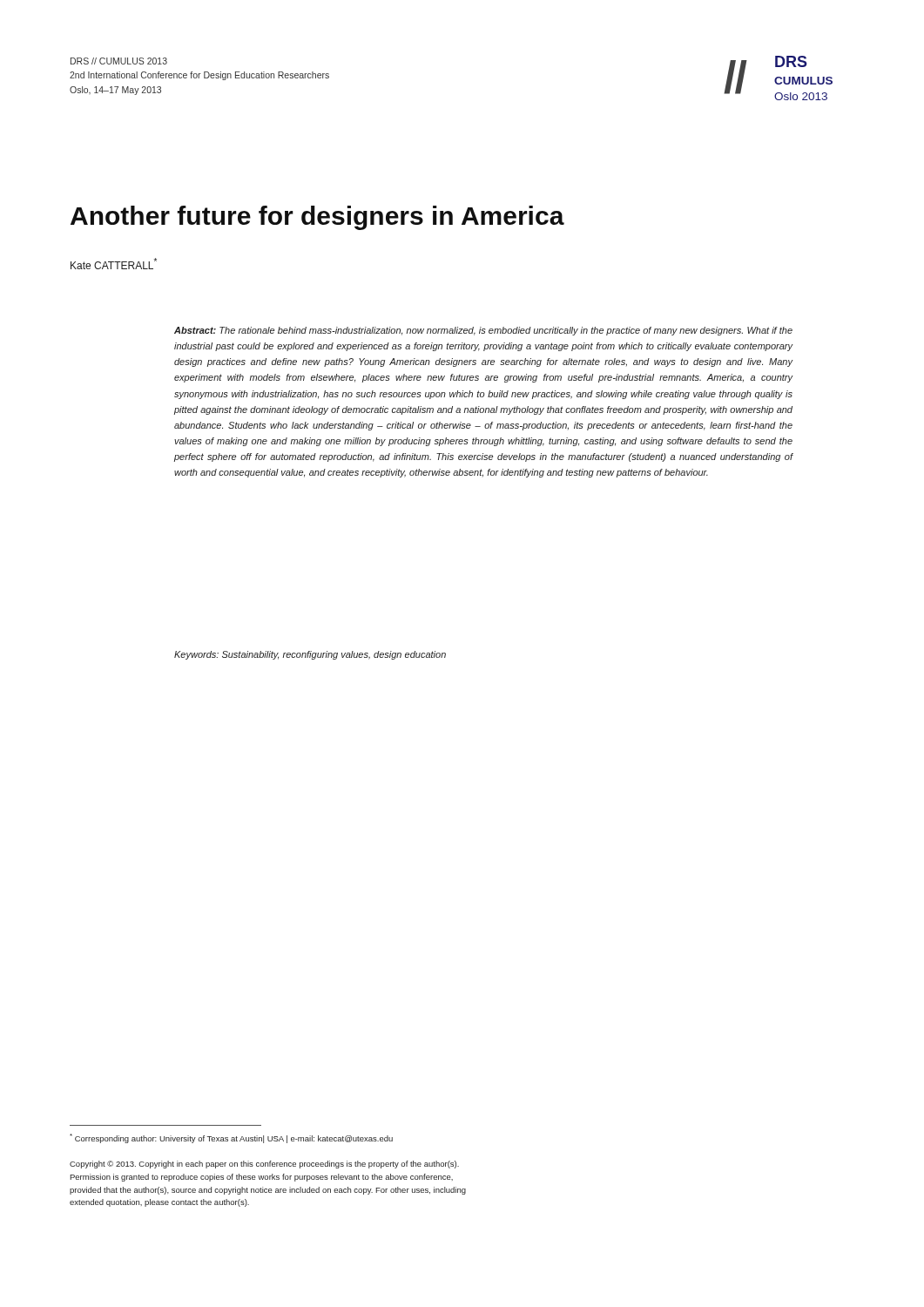
Task: Click where it says "Kate CATTERALL*"
Action: pyautogui.click(x=114, y=264)
